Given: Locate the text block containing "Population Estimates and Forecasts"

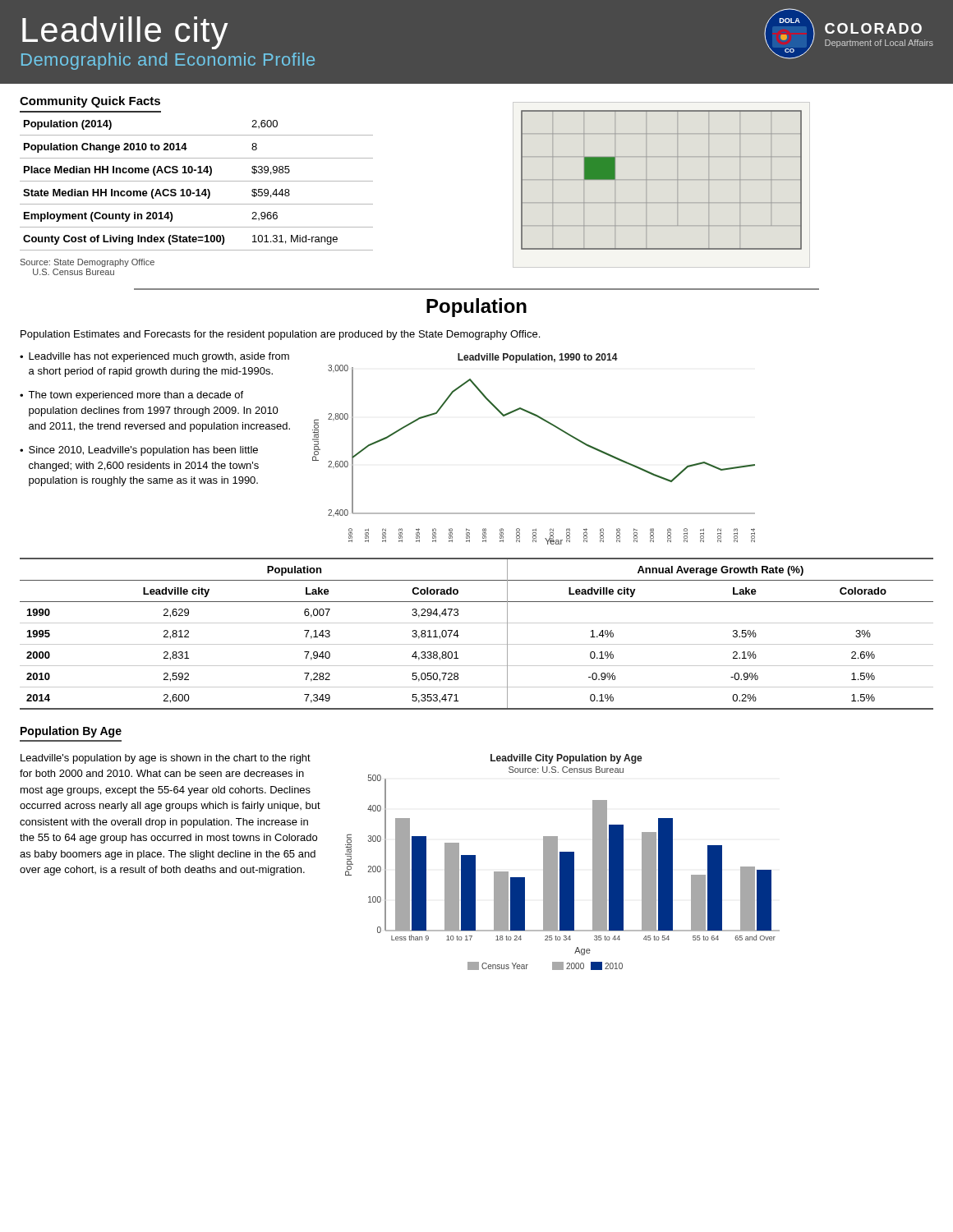Looking at the screenshot, I should tap(280, 334).
